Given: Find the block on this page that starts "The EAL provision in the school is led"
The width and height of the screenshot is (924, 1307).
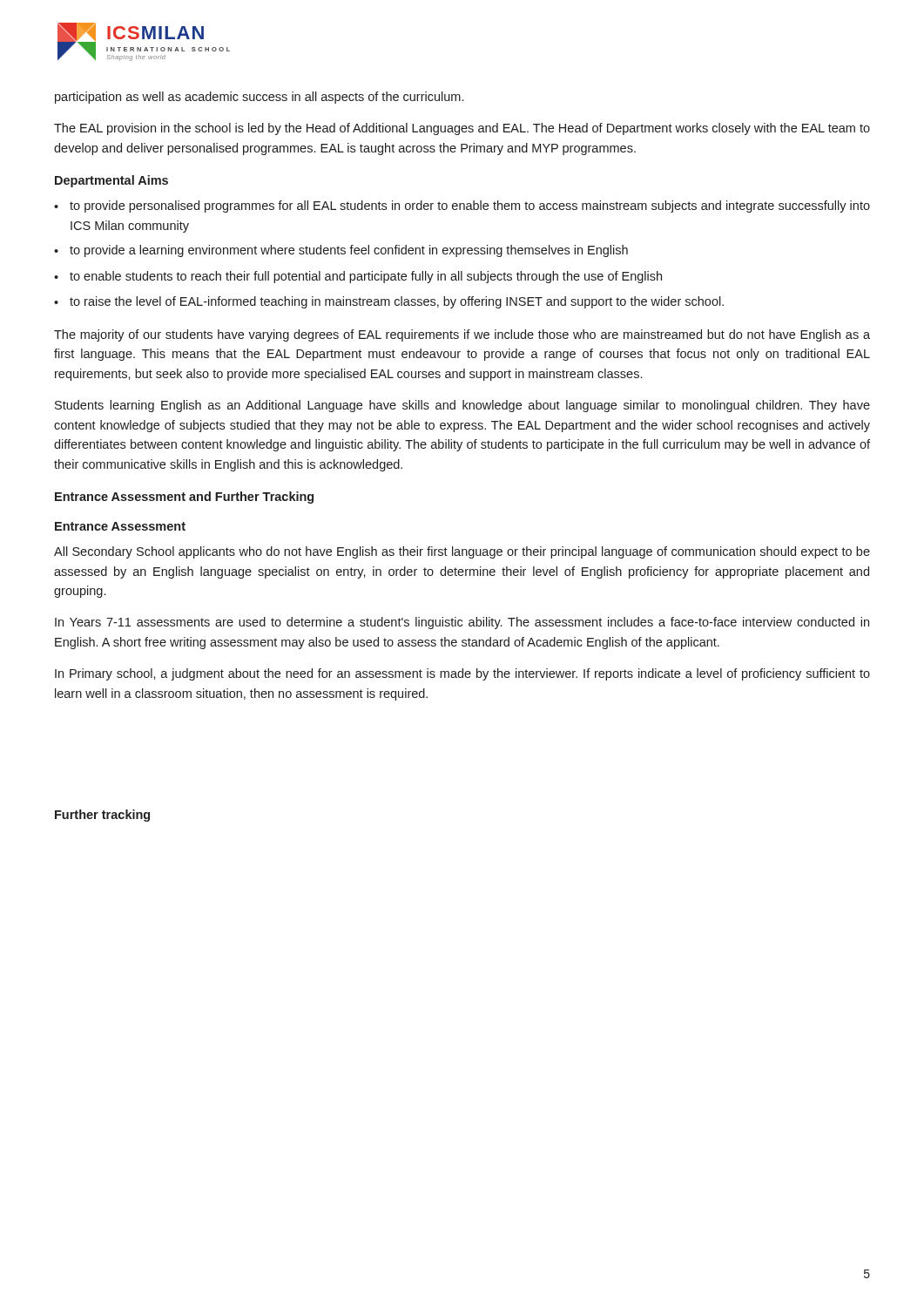Looking at the screenshot, I should pyautogui.click(x=462, y=138).
